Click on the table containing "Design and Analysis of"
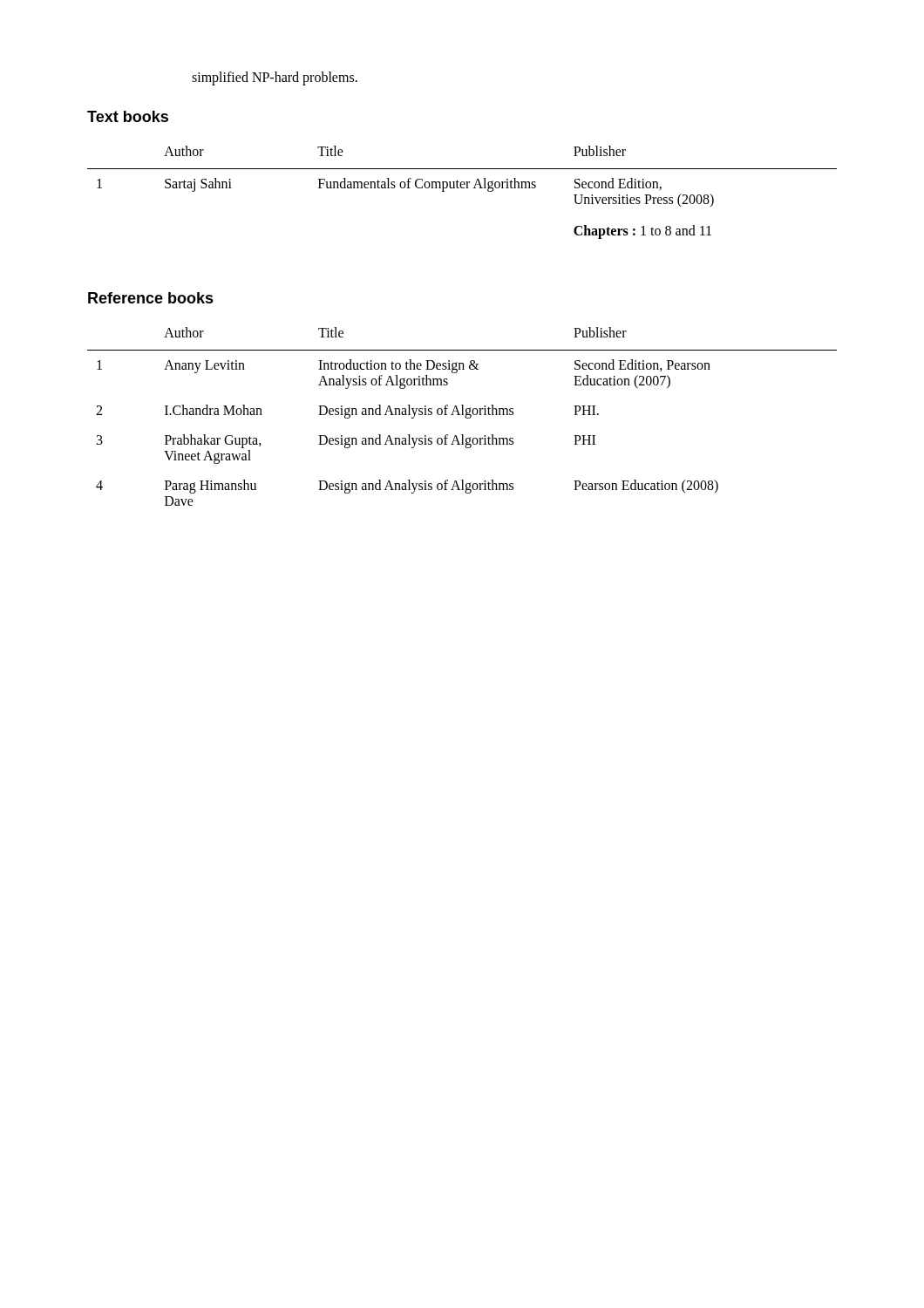 tap(462, 419)
